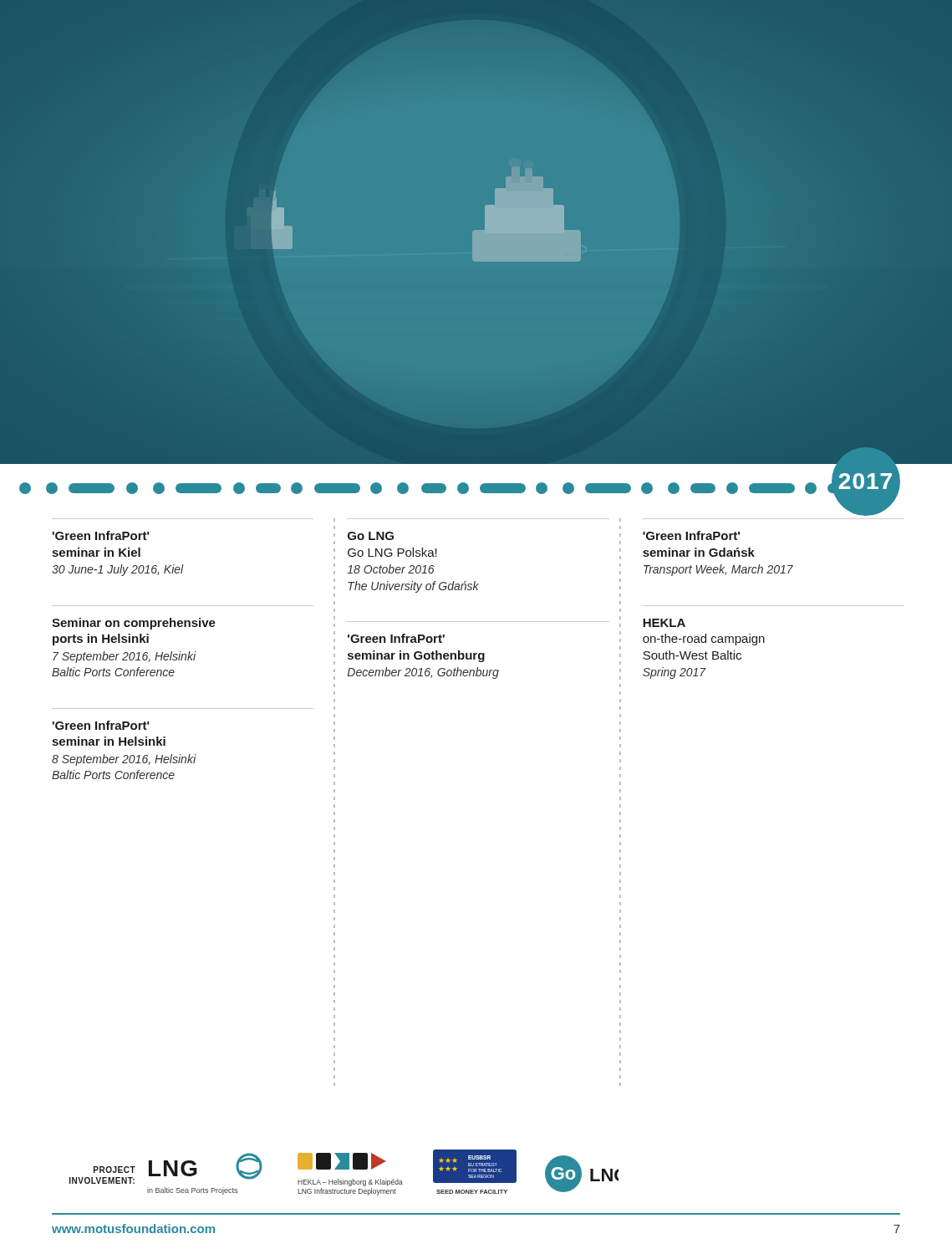This screenshot has height=1254, width=952.
Task: Select the photo
Action: (x=476, y=234)
